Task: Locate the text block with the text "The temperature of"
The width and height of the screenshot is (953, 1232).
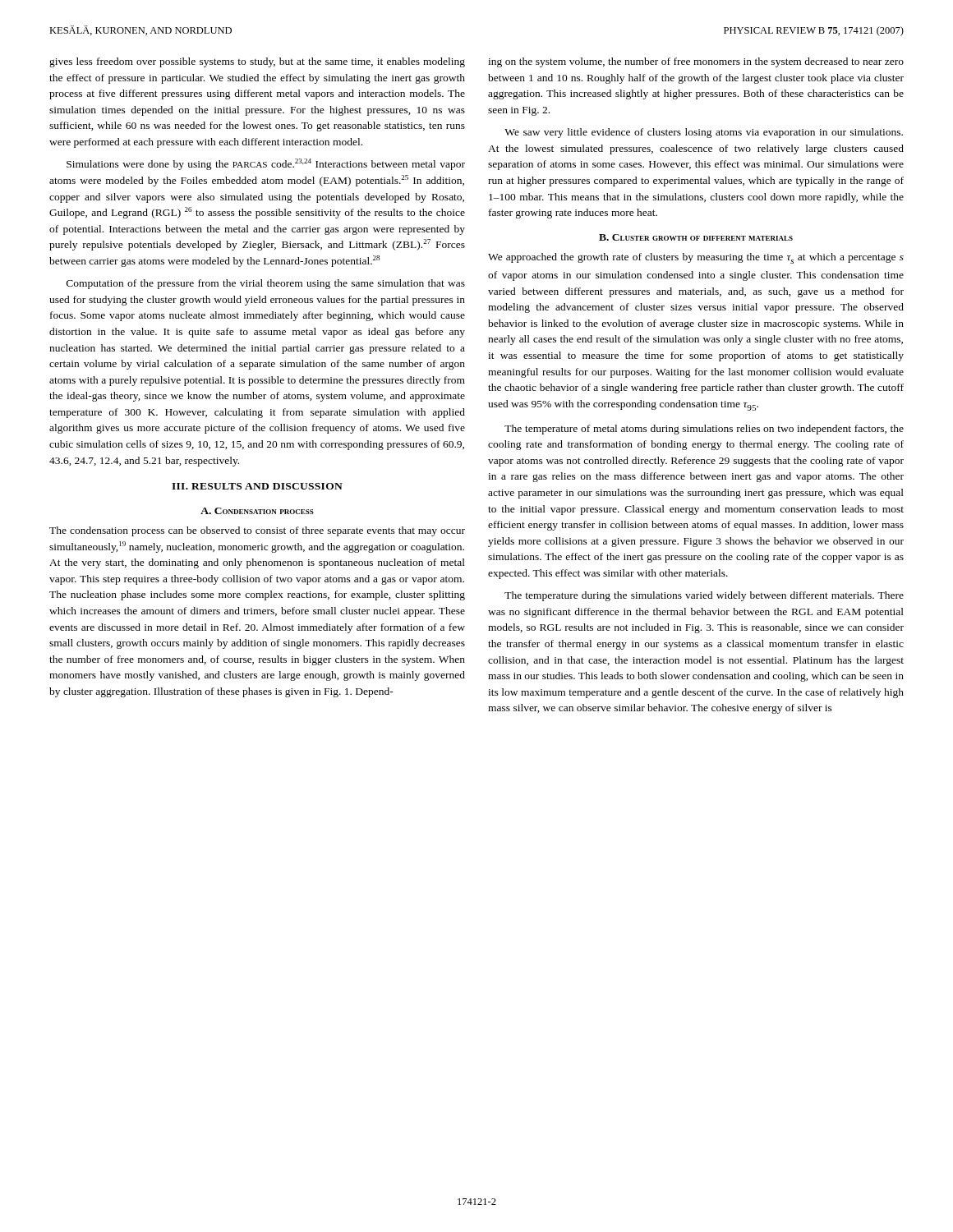Action: click(696, 501)
